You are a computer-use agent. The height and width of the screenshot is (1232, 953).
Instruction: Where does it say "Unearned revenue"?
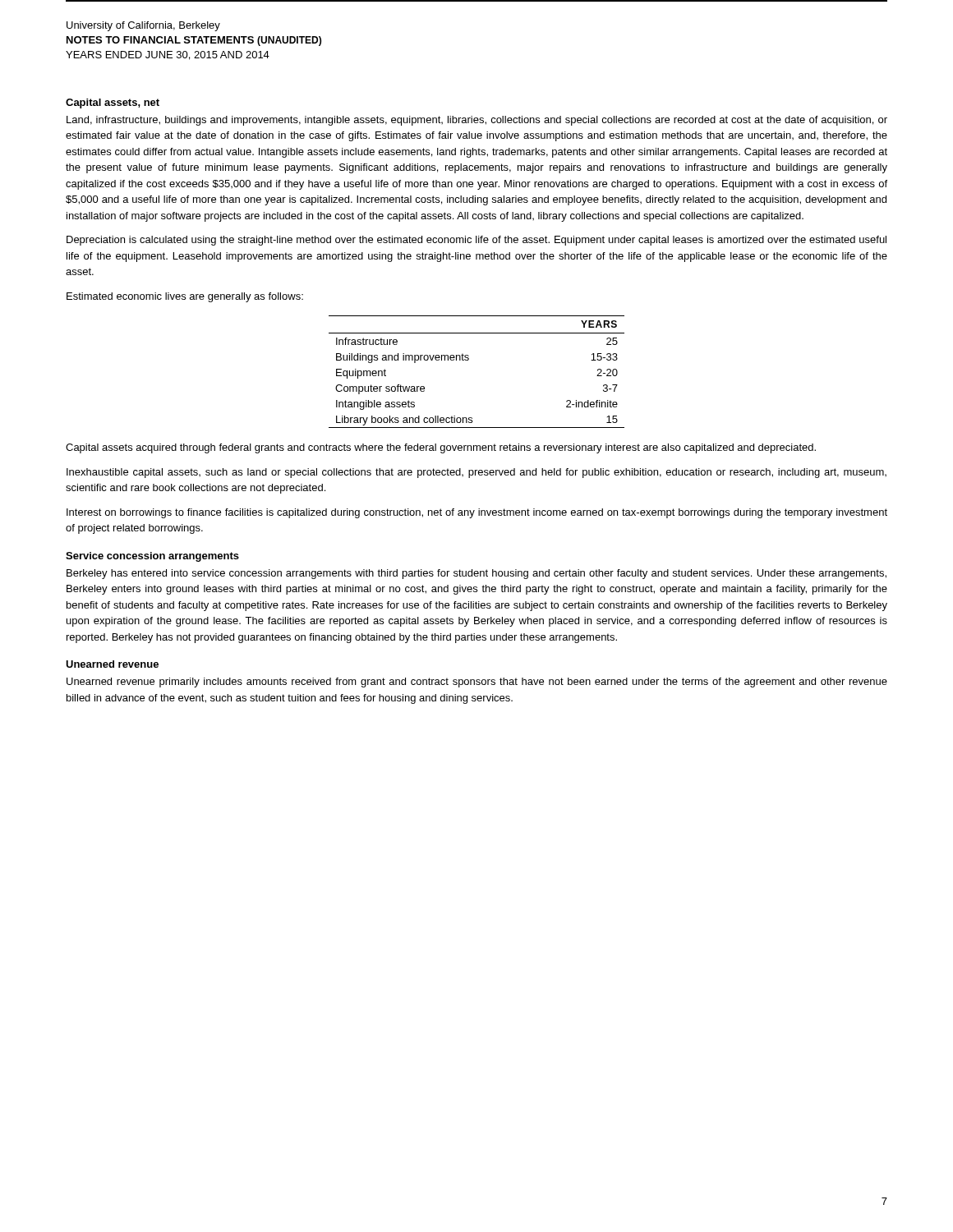pos(112,664)
